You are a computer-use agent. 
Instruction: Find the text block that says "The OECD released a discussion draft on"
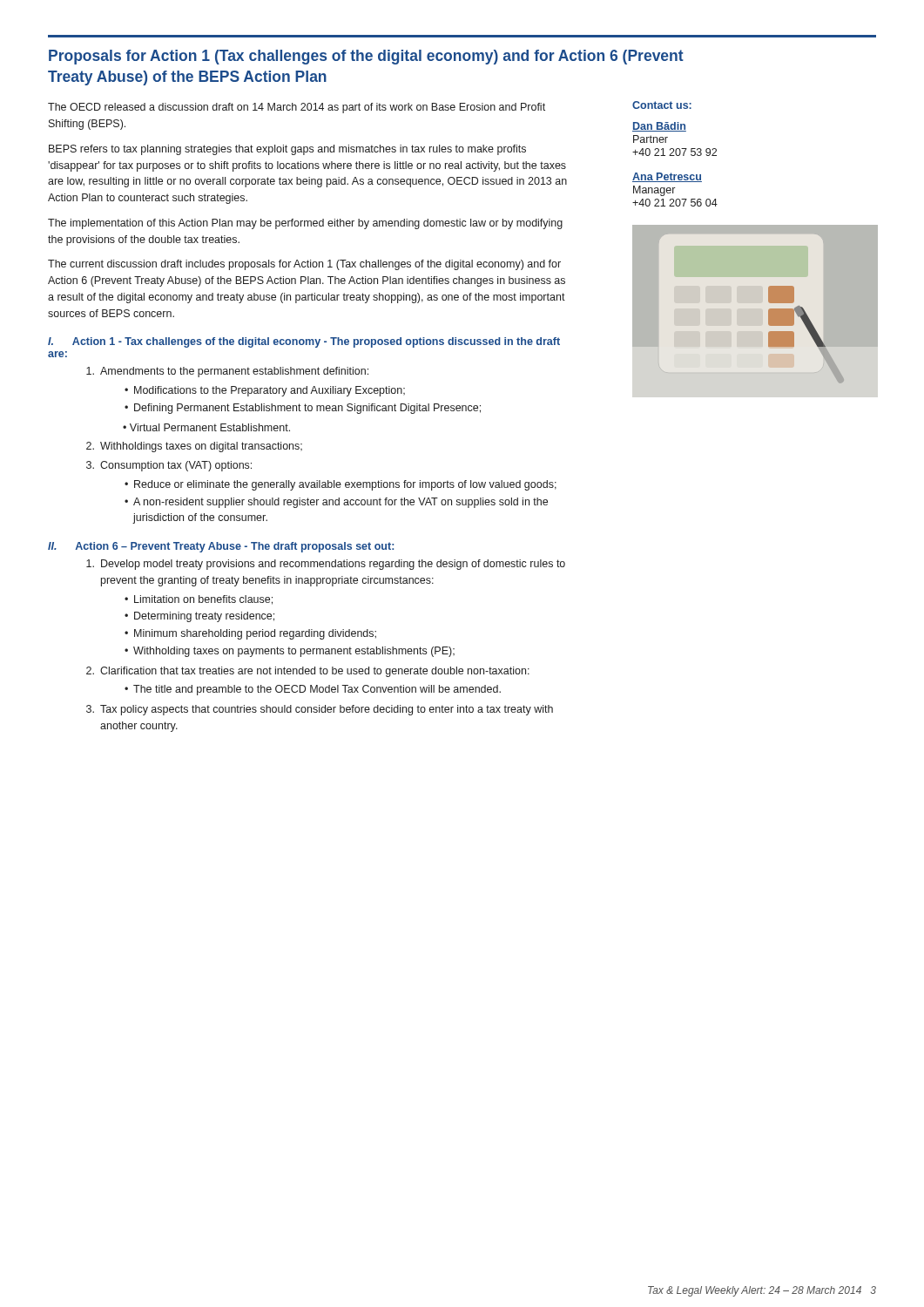click(x=297, y=116)
